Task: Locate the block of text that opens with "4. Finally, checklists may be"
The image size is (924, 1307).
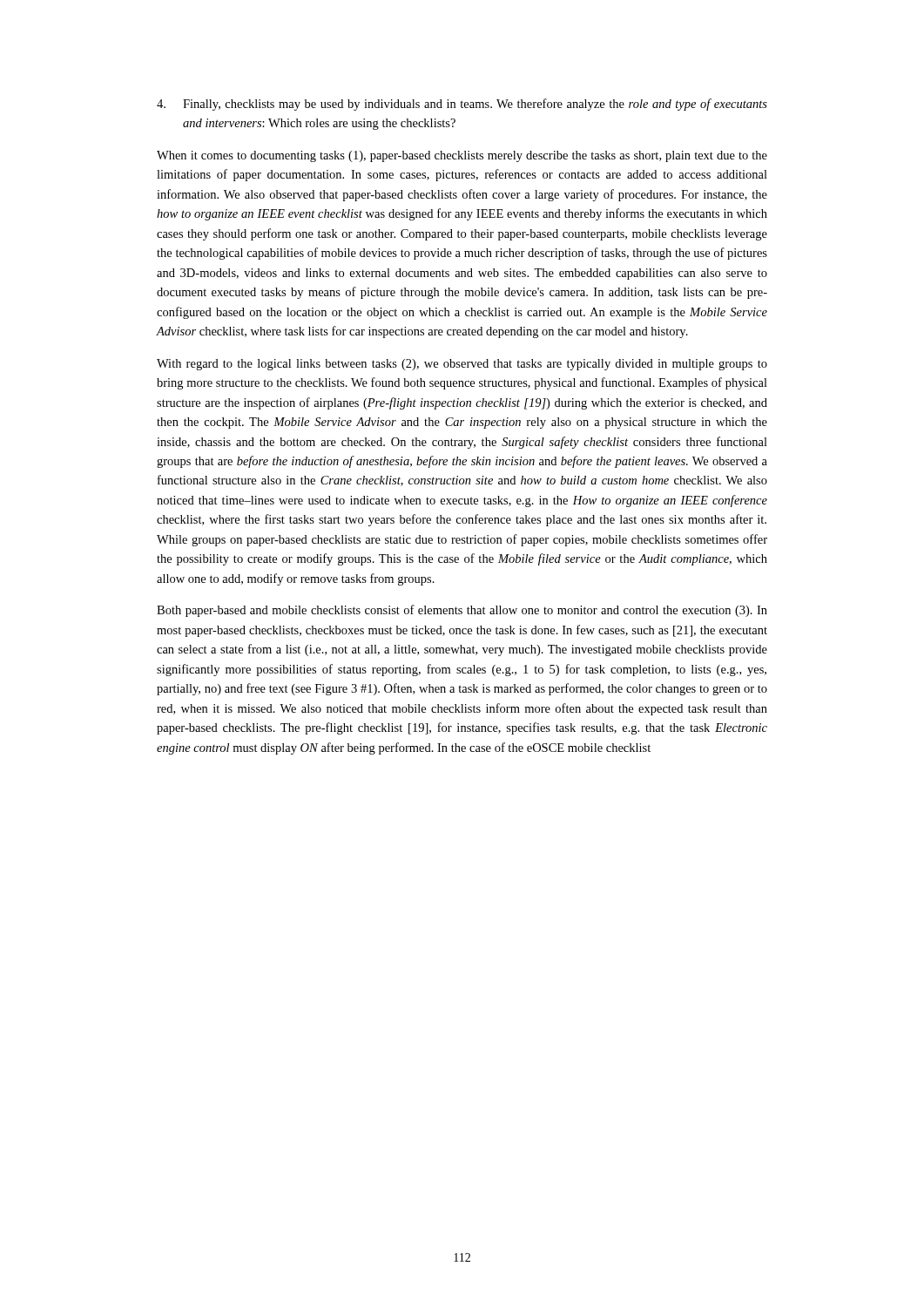Action: [x=462, y=114]
